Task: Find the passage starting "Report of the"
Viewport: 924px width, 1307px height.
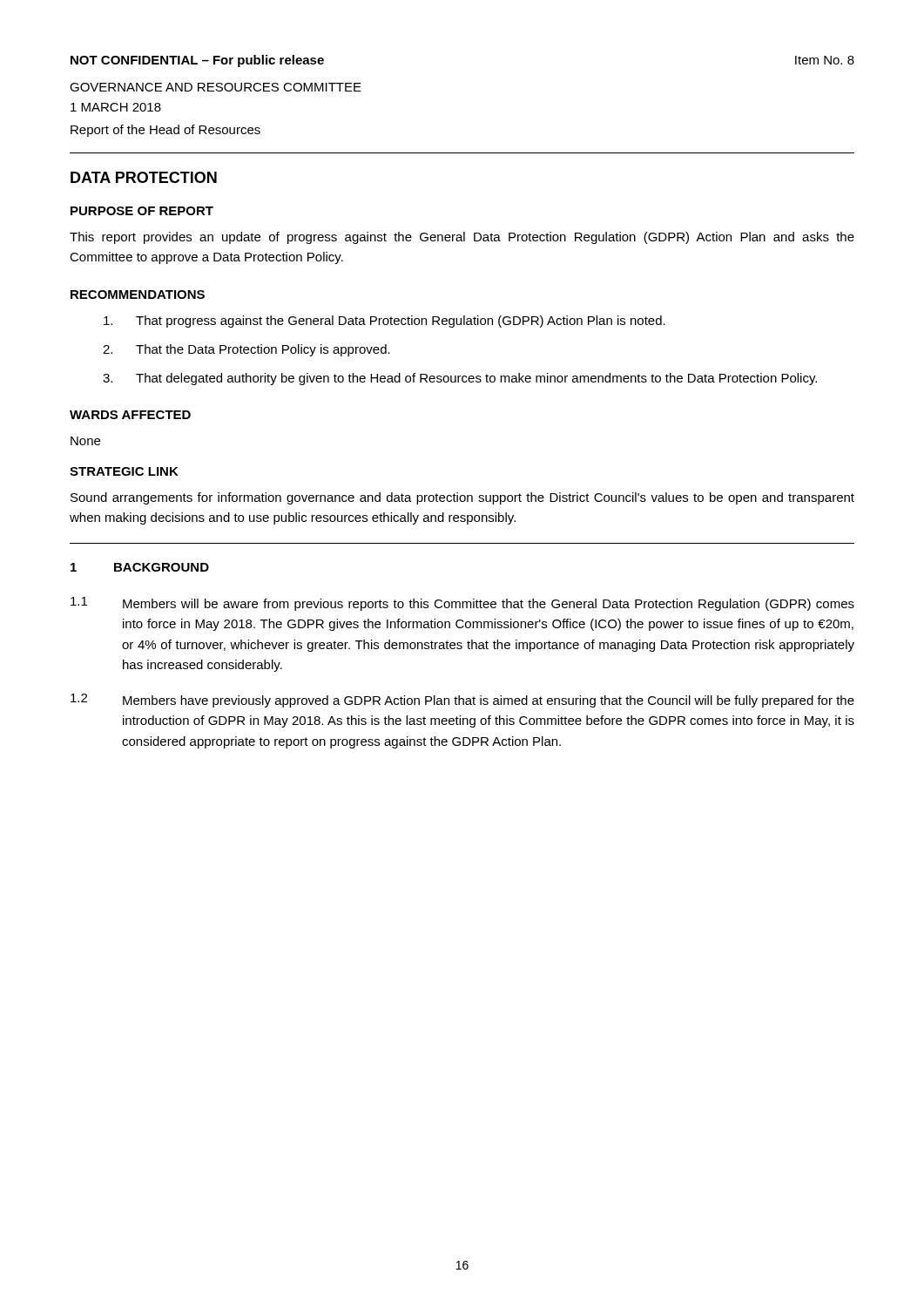Action: pyautogui.click(x=165, y=129)
